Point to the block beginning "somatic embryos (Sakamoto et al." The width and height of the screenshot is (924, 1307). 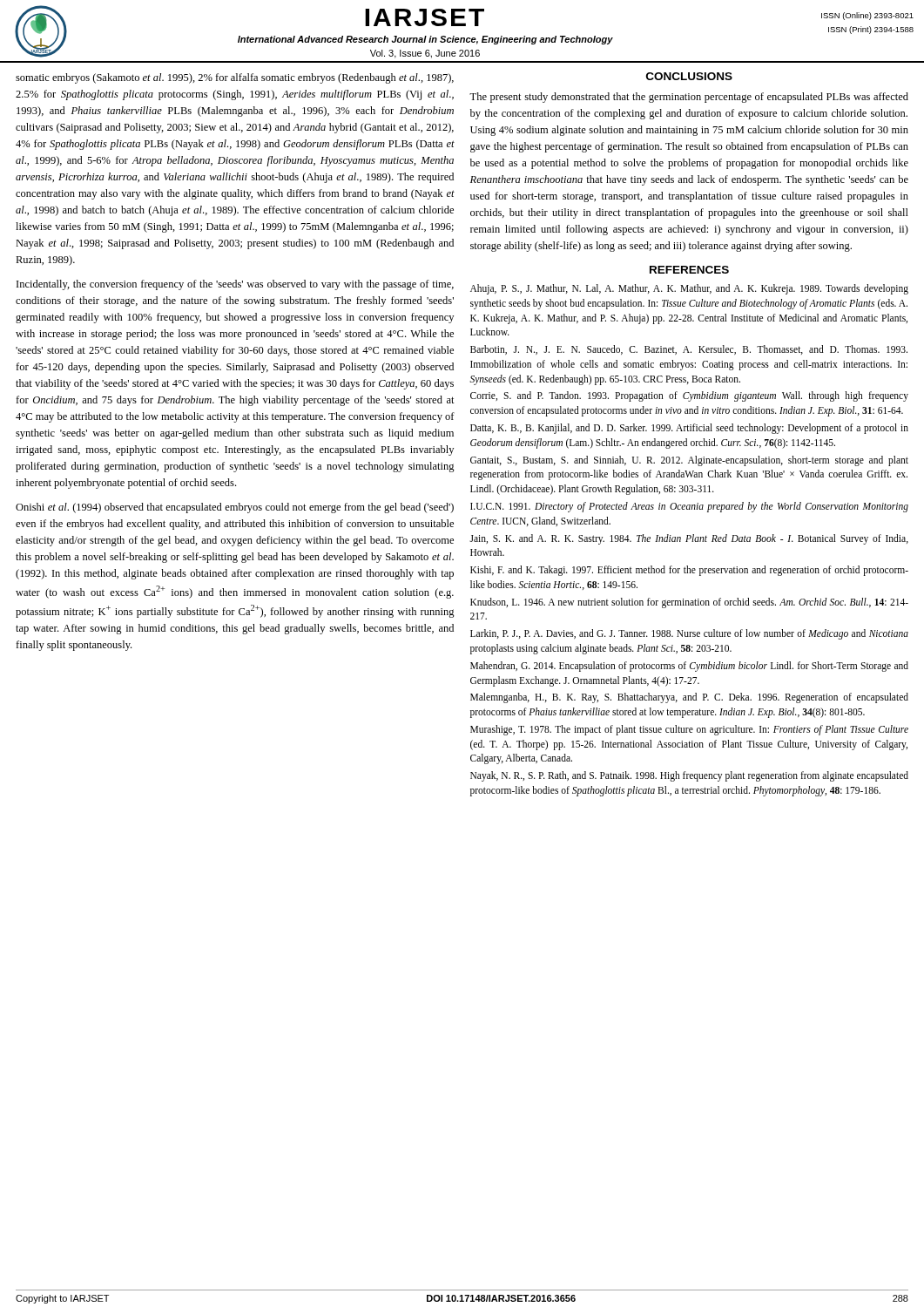pyautogui.click(x=235, y=169)
